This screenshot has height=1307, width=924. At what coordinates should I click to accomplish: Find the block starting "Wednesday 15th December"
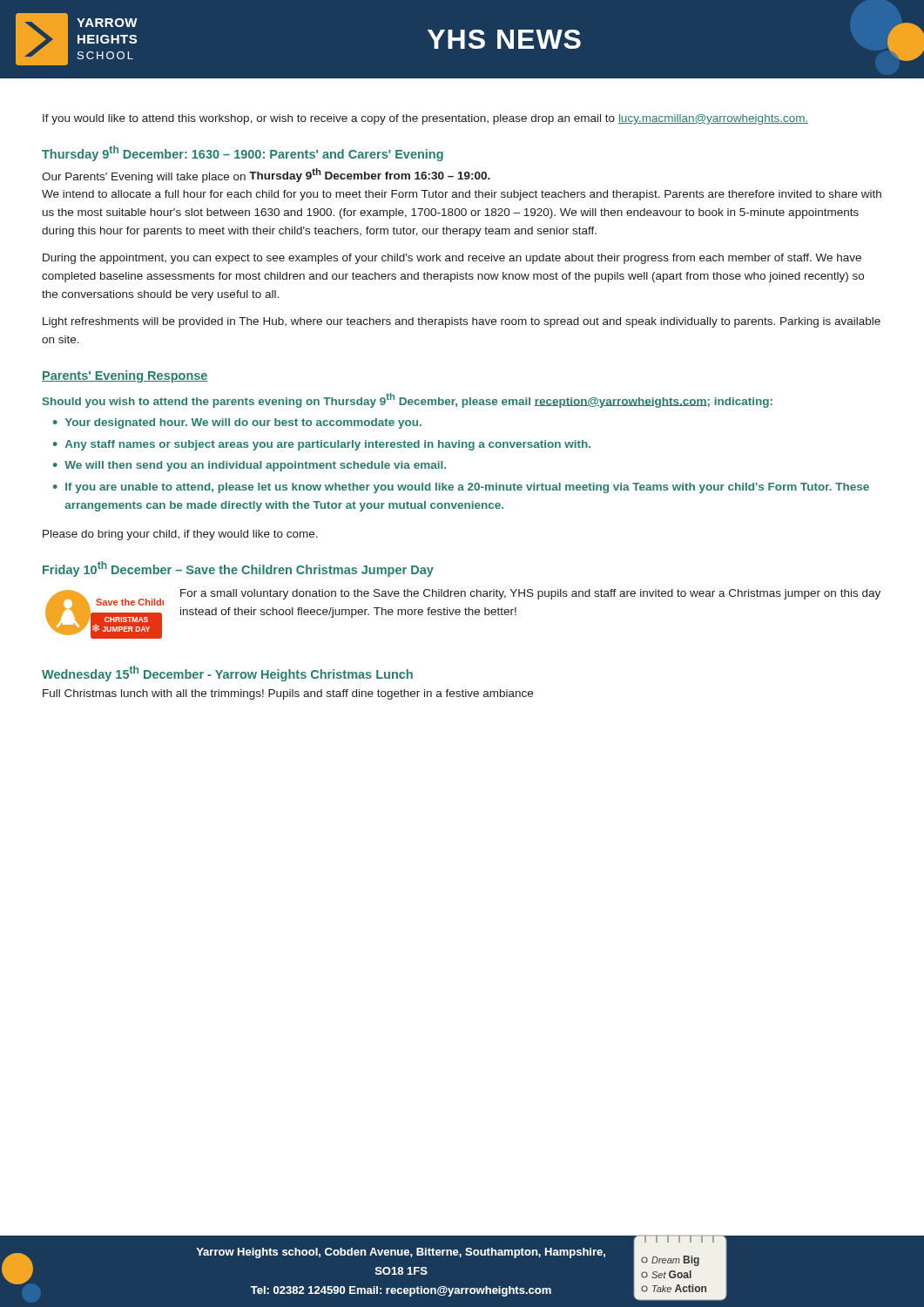point(228,673)
